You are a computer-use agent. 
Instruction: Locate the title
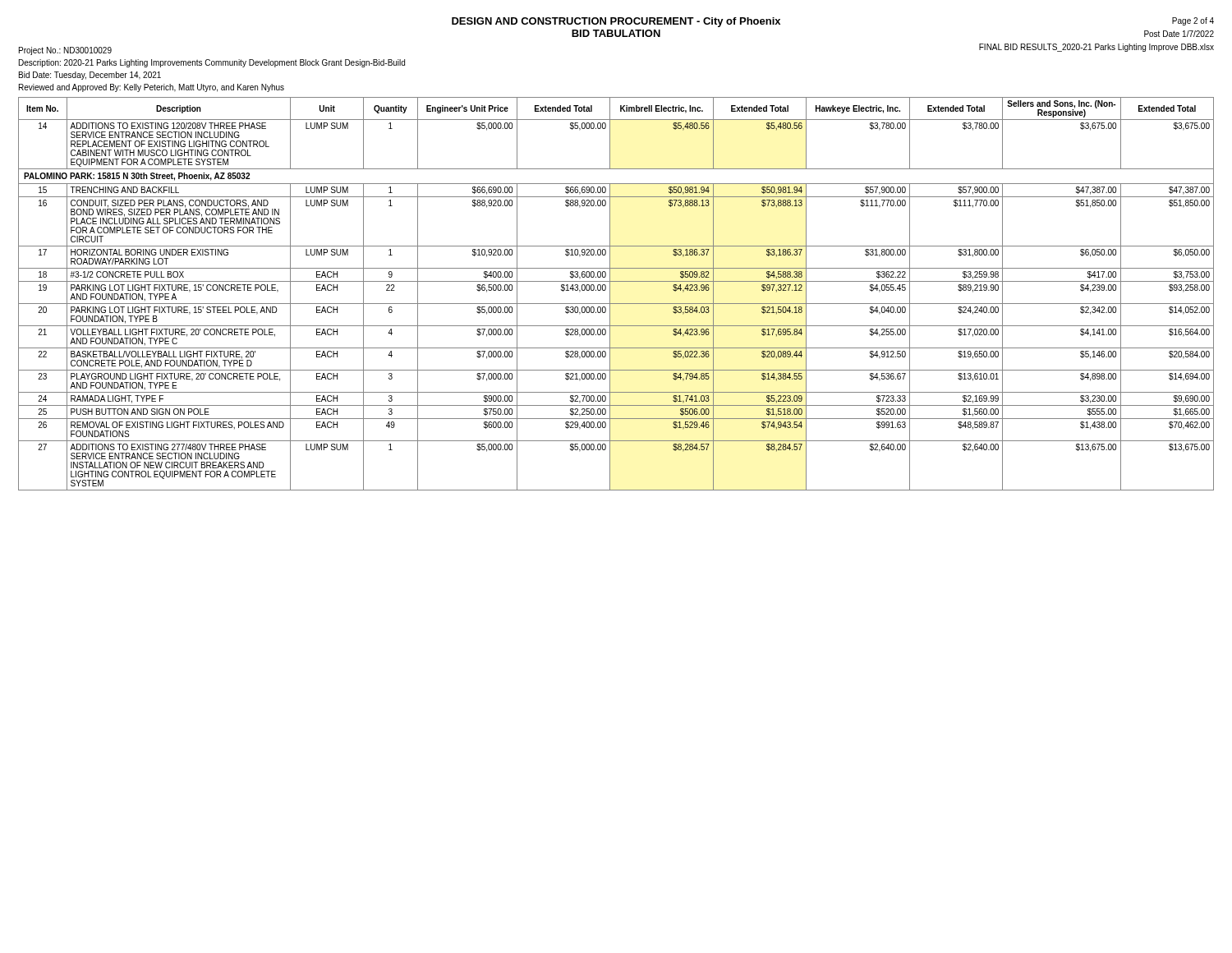click(x=616, y=27)
